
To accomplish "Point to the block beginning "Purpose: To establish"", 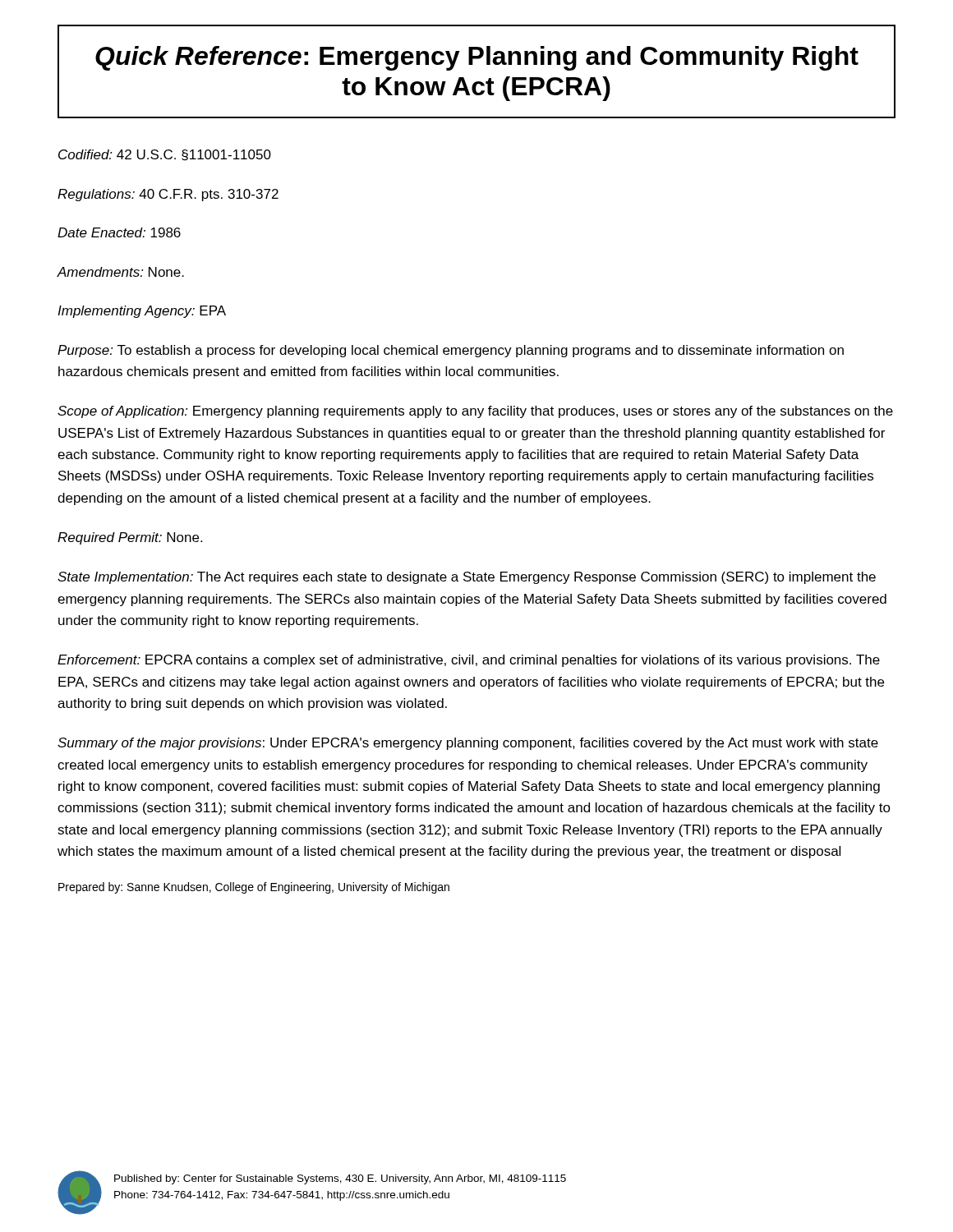I will click(x=451, y=361).
